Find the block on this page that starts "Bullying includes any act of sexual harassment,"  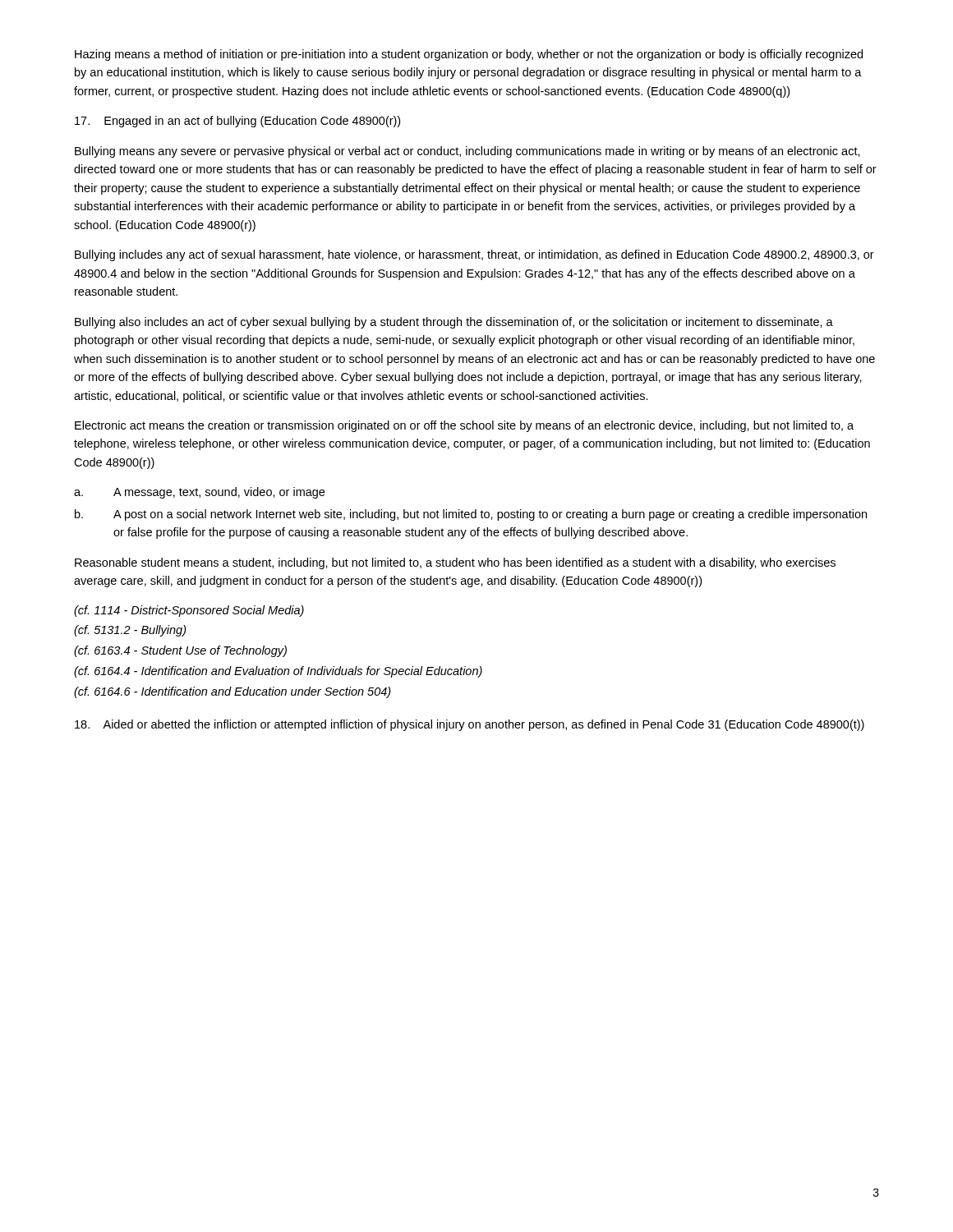[x=474, y=273]
